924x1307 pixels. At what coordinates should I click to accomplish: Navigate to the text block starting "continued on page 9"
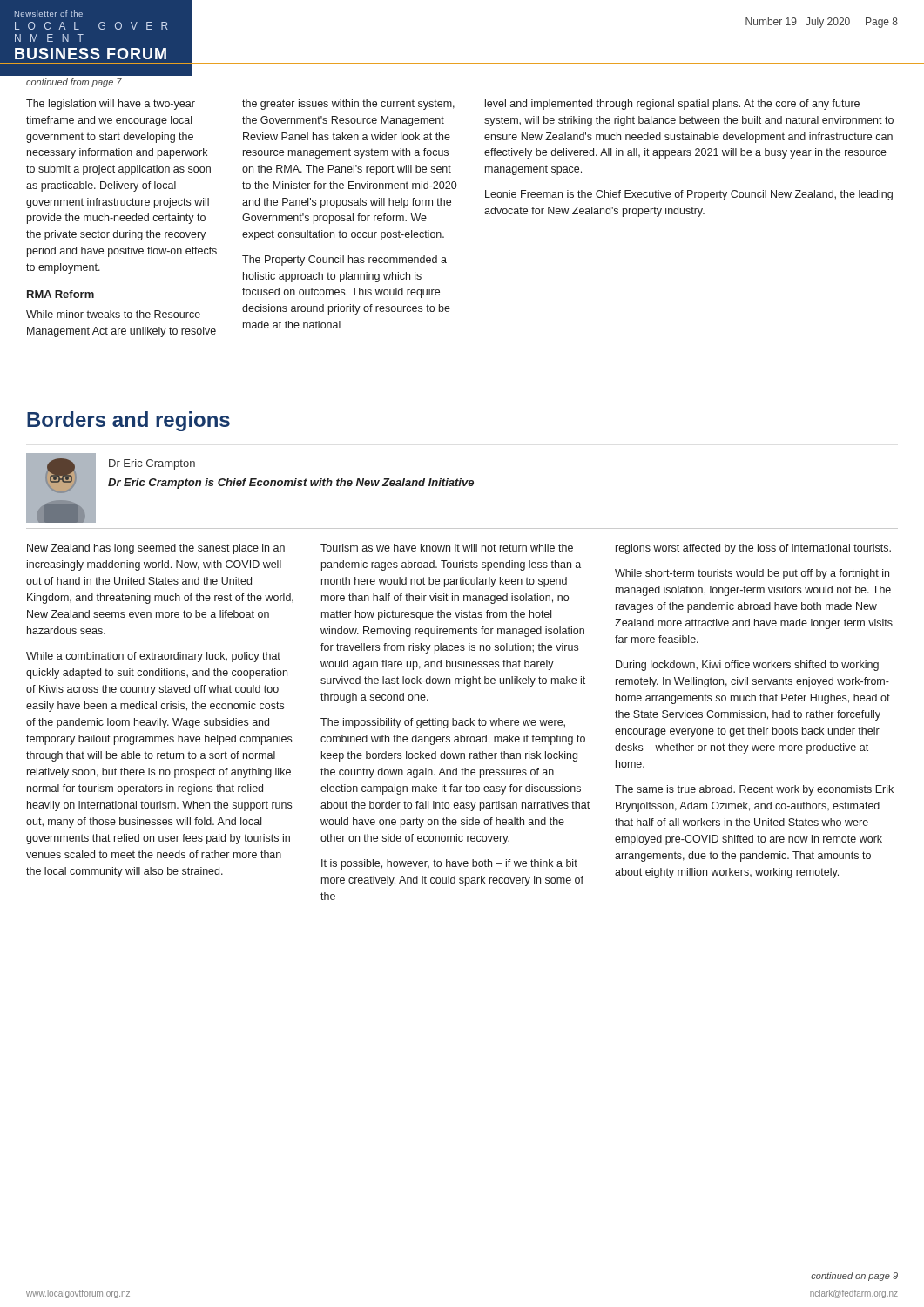click(854, 1276)
